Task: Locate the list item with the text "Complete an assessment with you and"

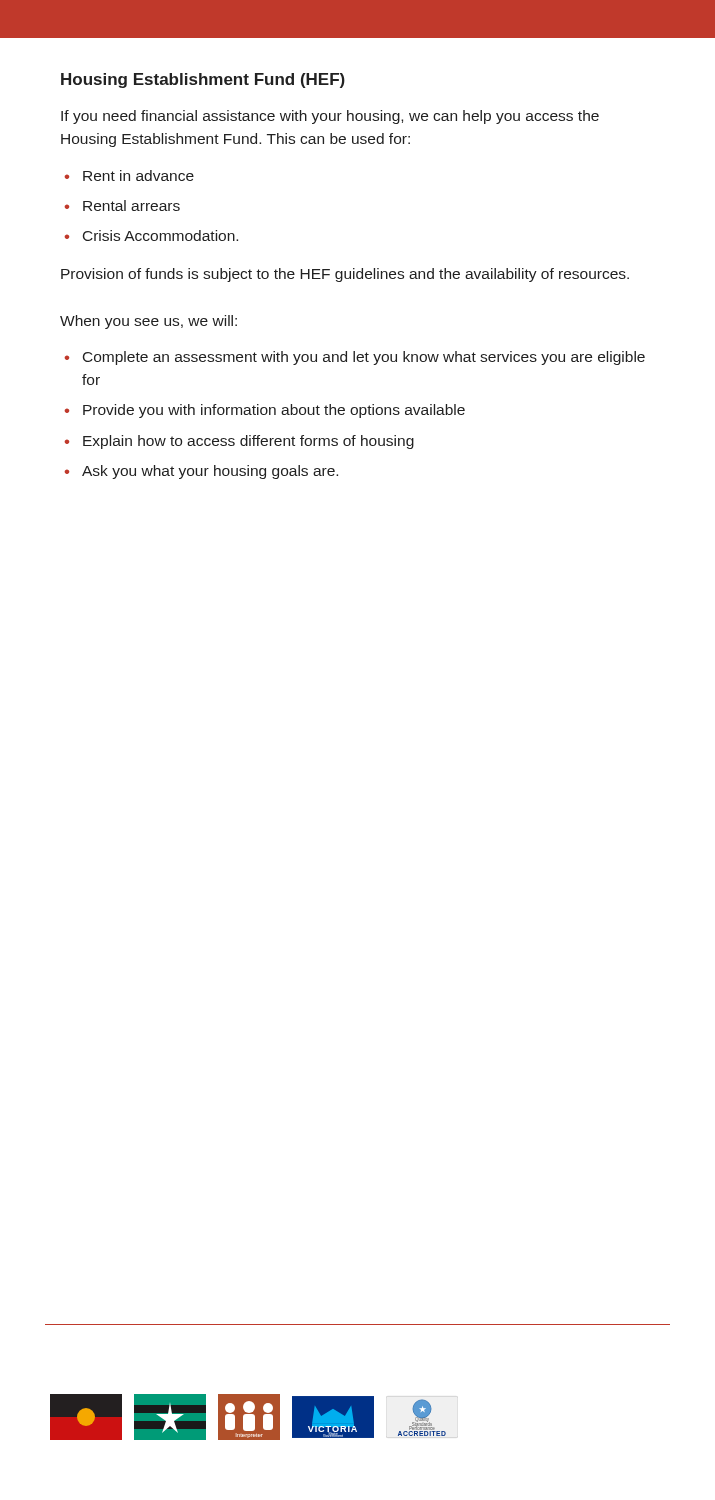Action: point(364,368)
